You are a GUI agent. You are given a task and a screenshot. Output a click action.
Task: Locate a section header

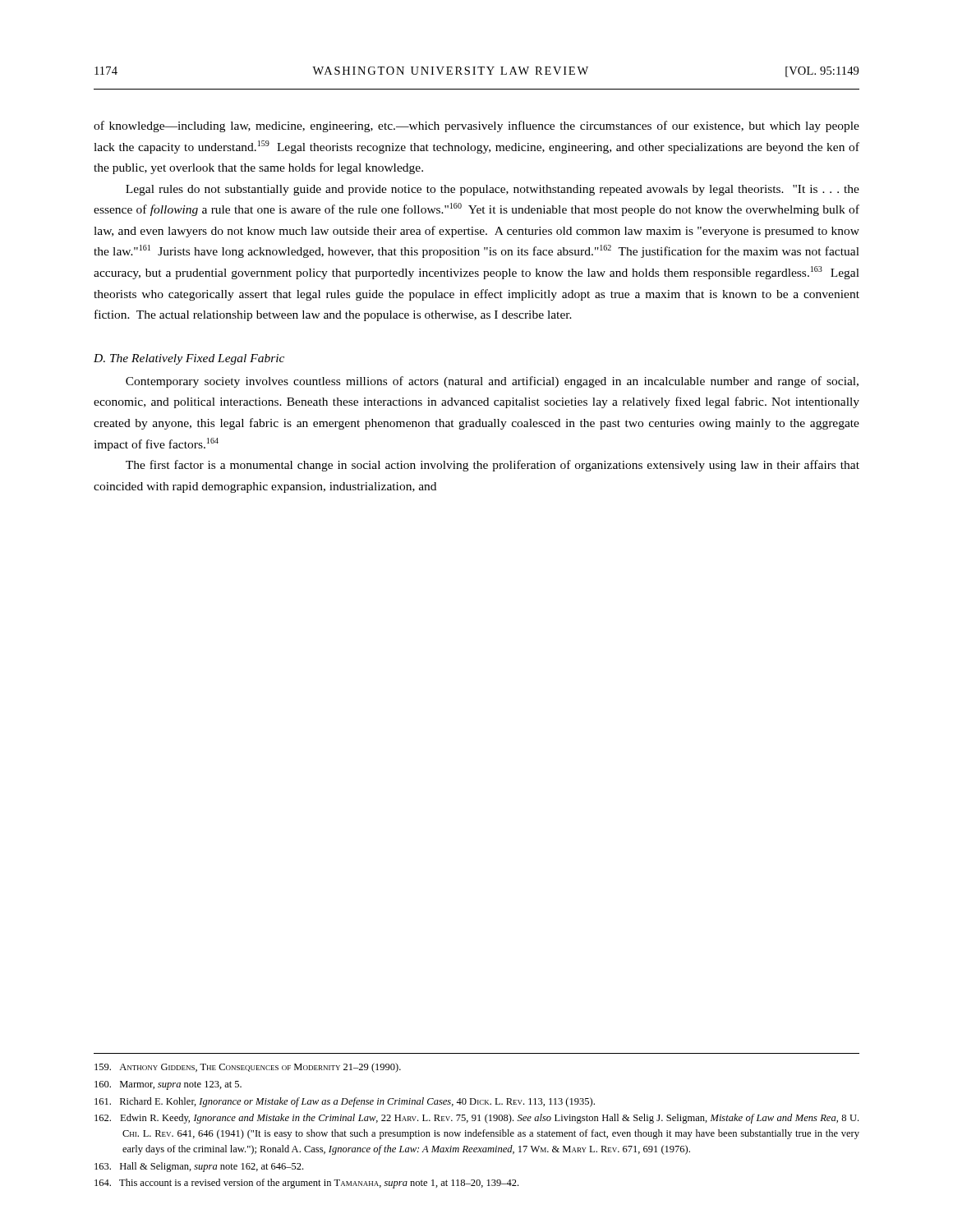(x=189, y=357)
